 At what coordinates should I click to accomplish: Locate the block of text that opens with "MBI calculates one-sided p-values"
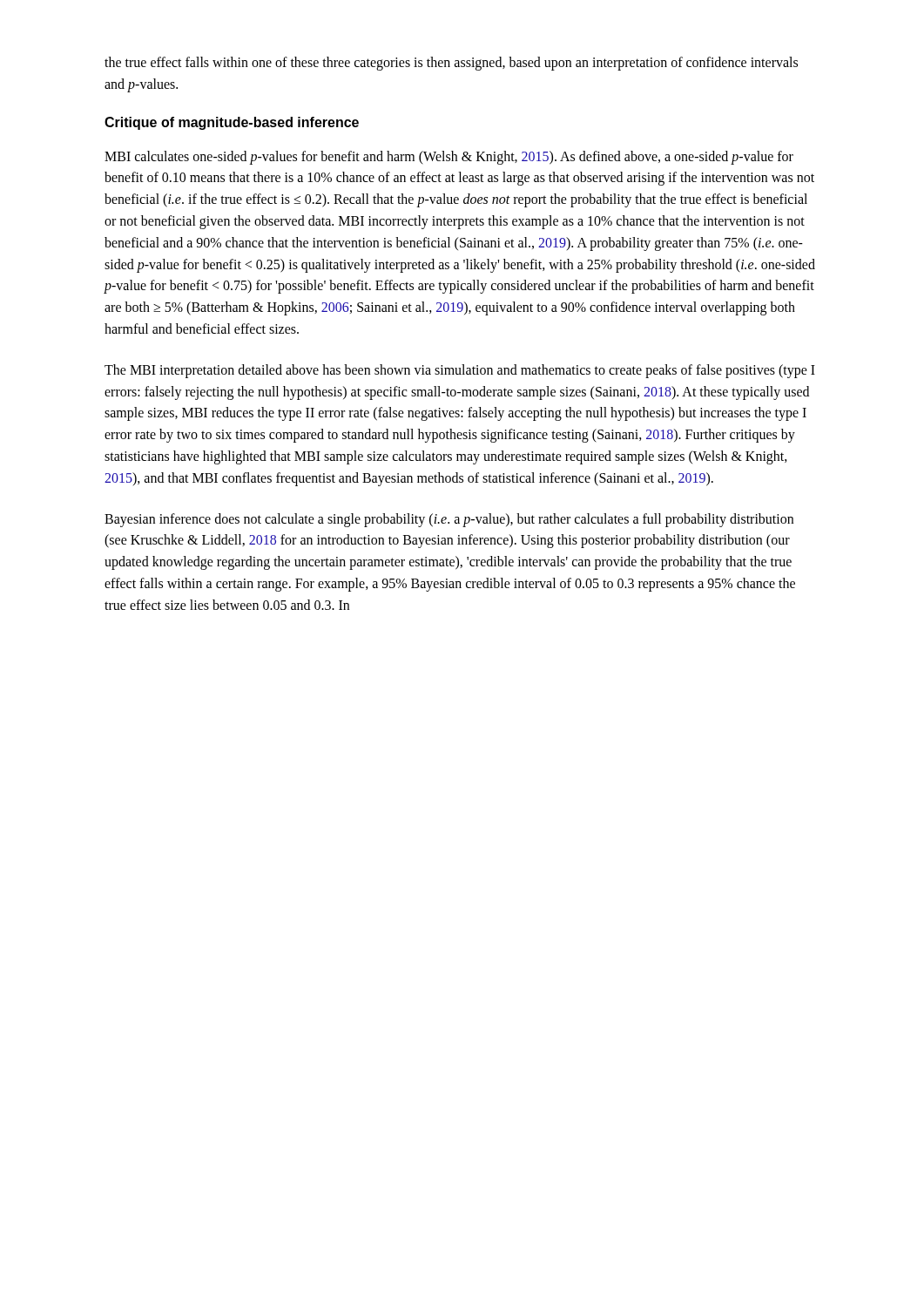coord(460,242)
